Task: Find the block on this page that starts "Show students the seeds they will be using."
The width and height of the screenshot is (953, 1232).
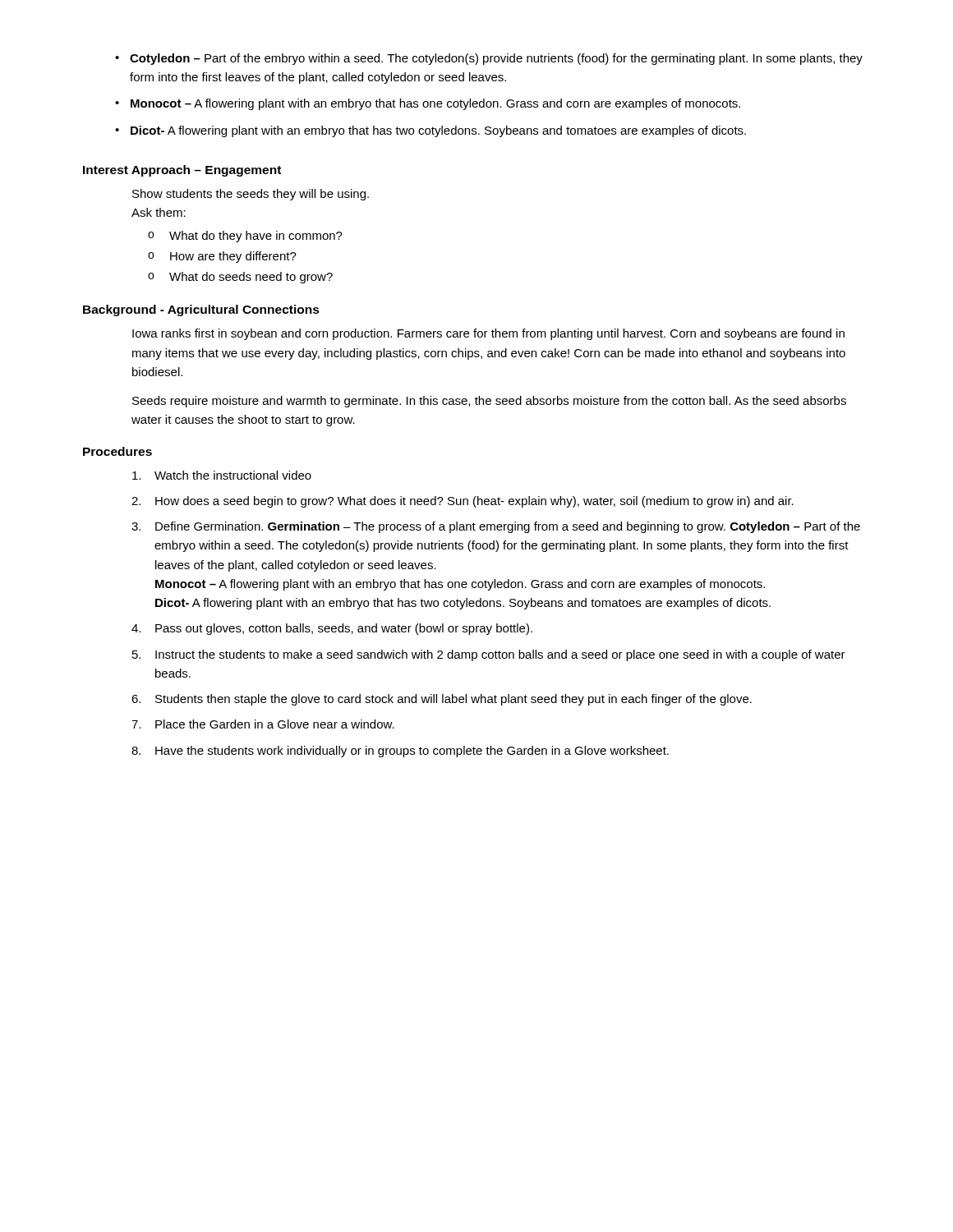Action: tap(251, 195)
